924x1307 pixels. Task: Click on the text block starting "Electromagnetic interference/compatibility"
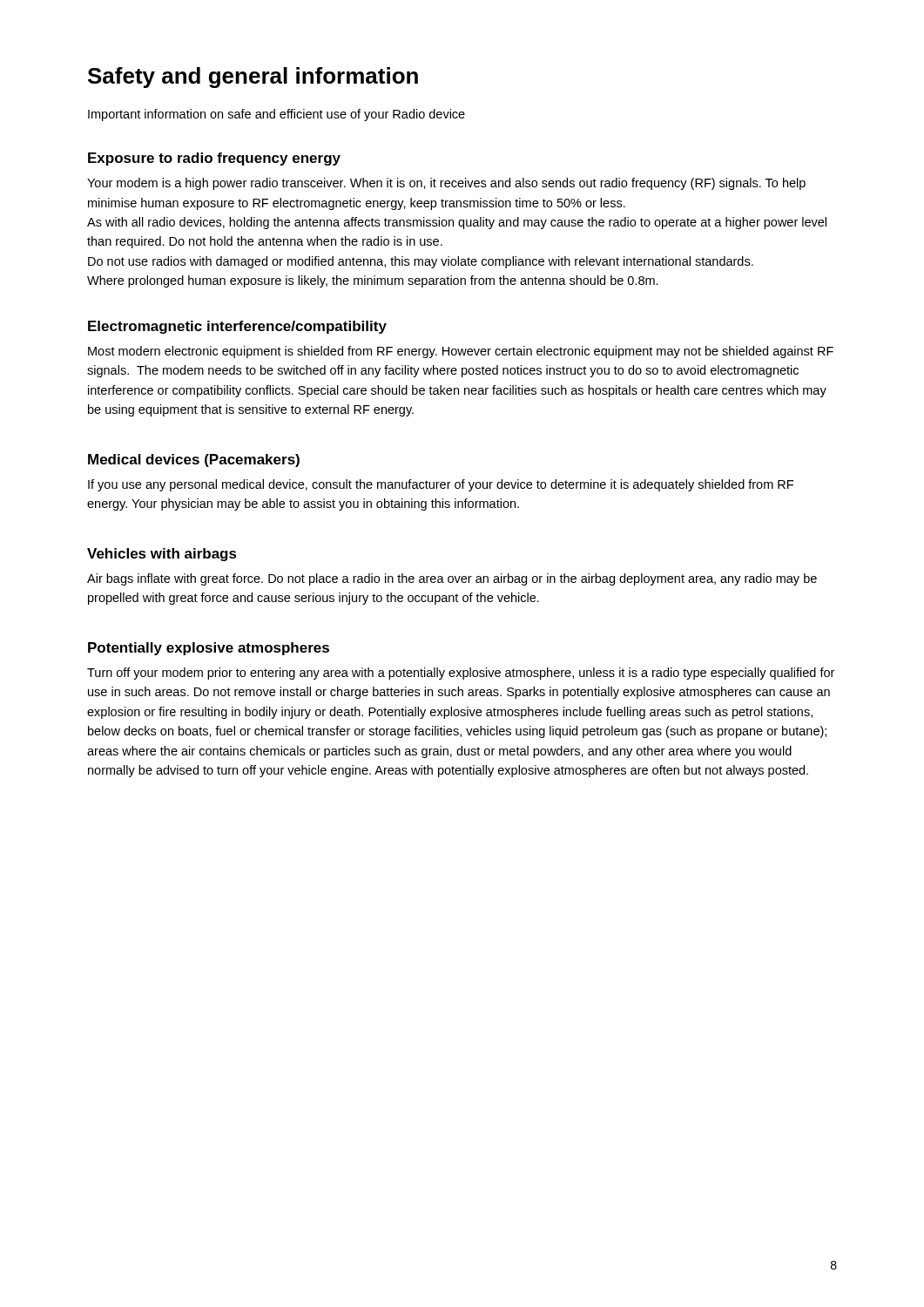[237, 326]
